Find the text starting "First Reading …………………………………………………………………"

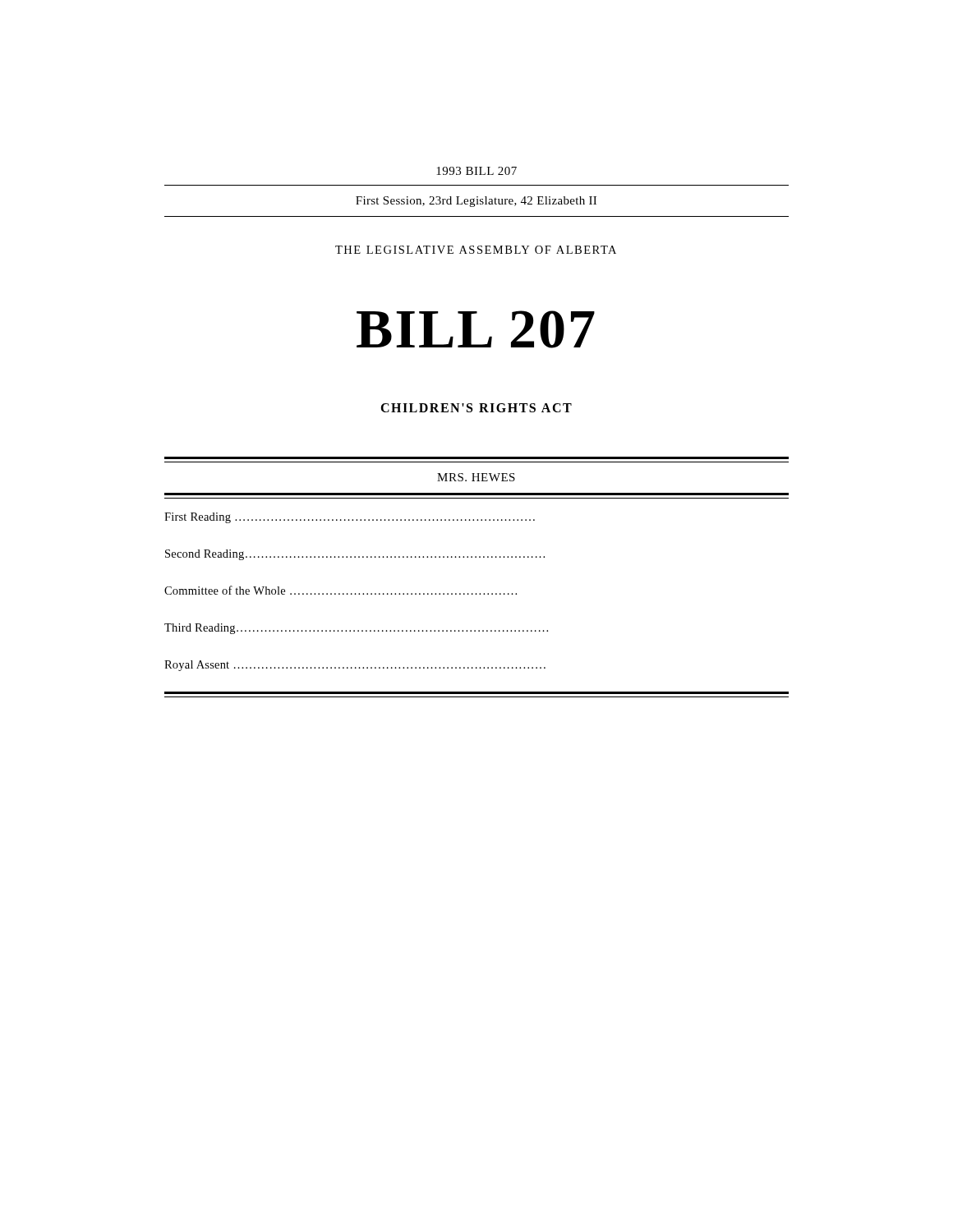click(x=350, y=517)
